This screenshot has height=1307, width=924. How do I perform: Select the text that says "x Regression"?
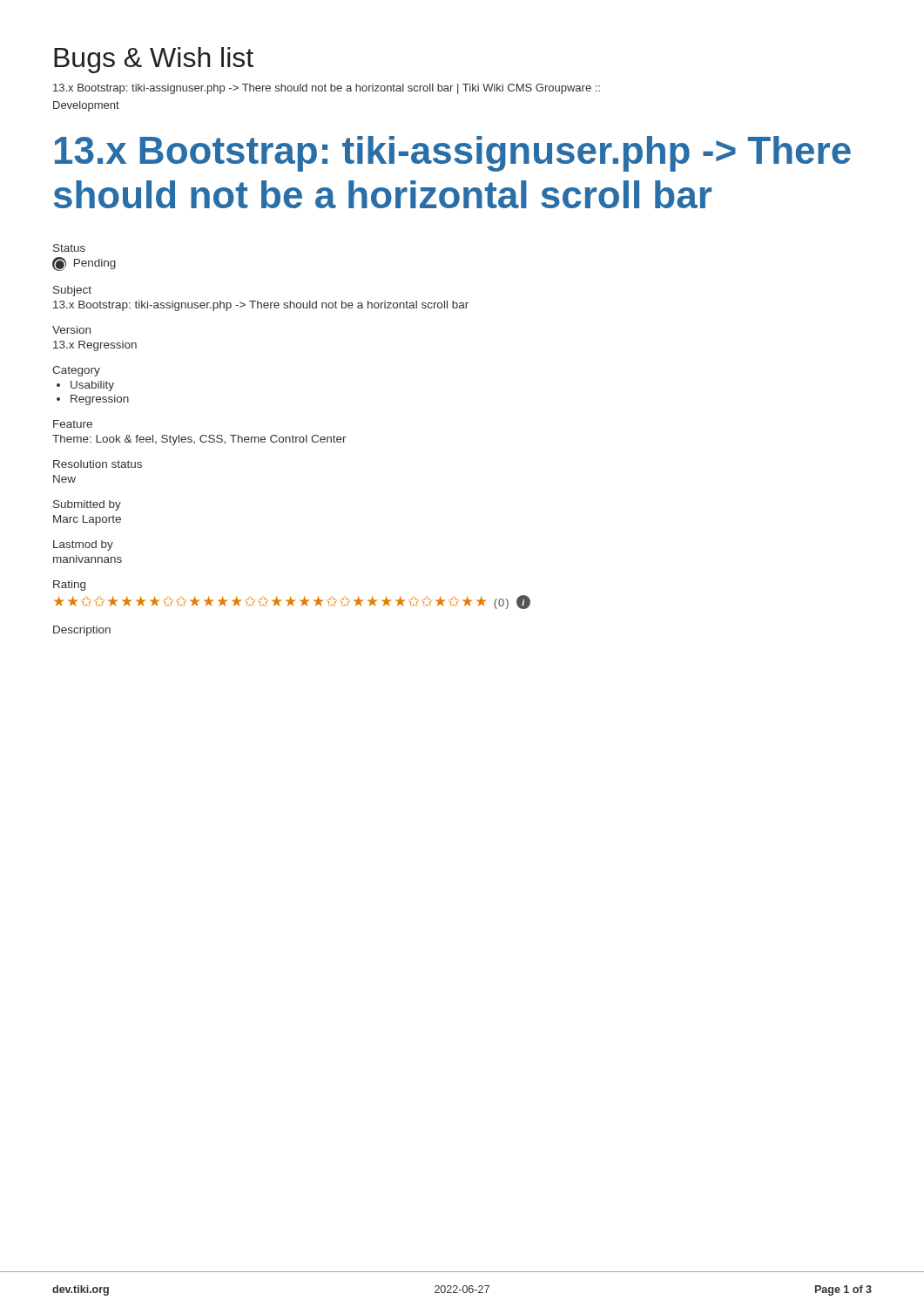pos(95,346)
